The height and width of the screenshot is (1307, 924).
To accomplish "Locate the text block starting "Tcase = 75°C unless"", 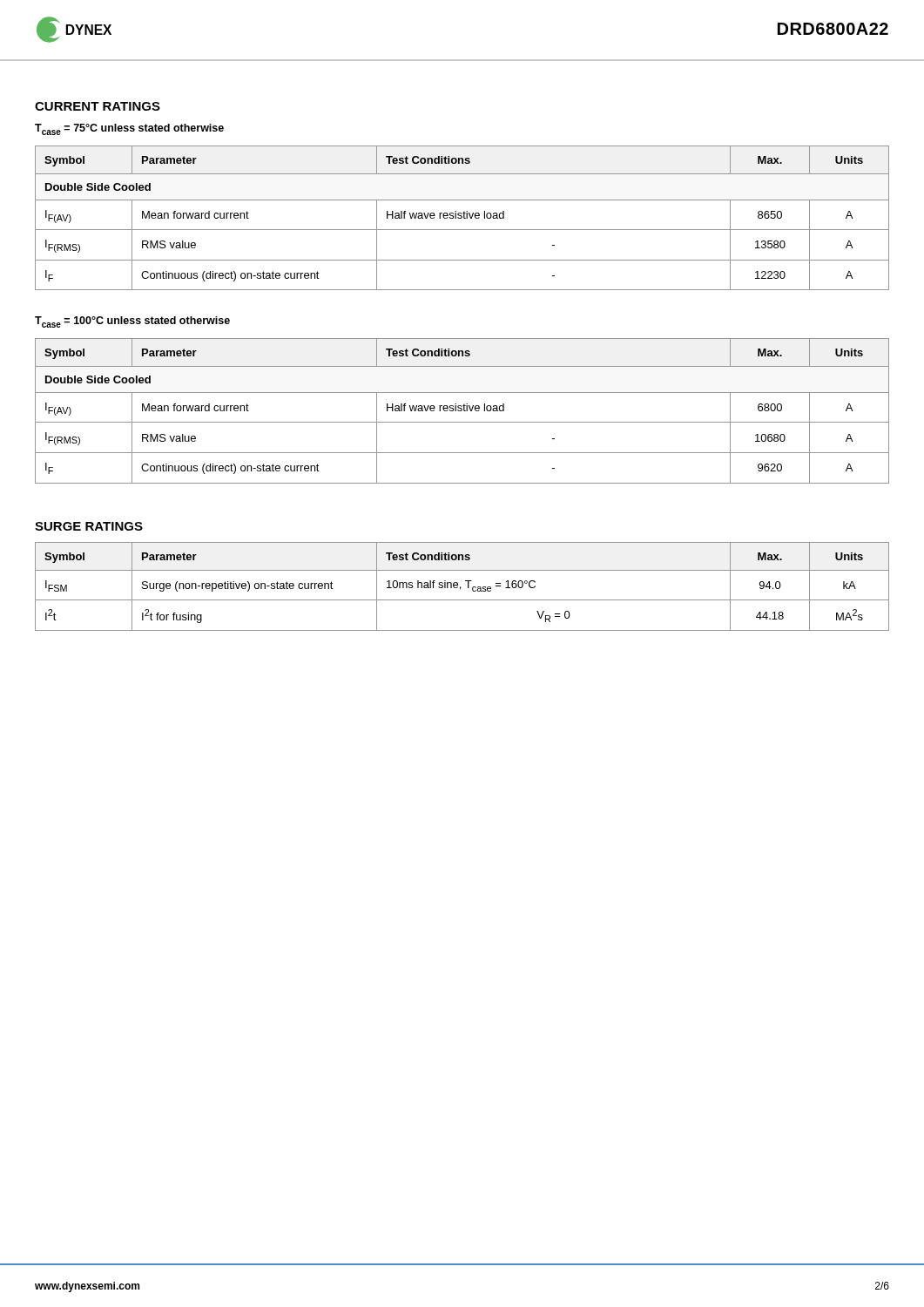I will (x=129, y=129).
